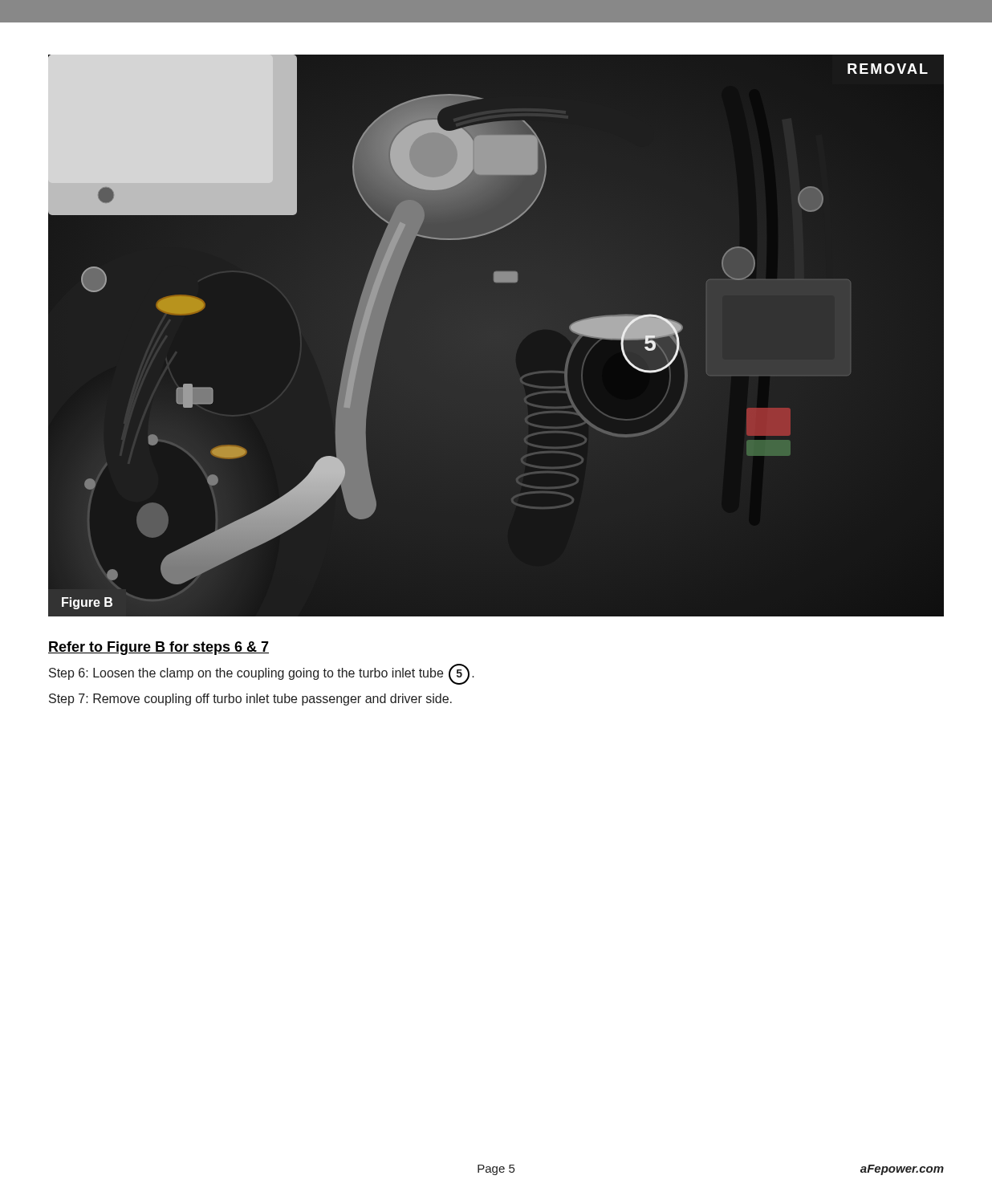Select the photo
Viewport: 992px width, 1204px height.
496,335
